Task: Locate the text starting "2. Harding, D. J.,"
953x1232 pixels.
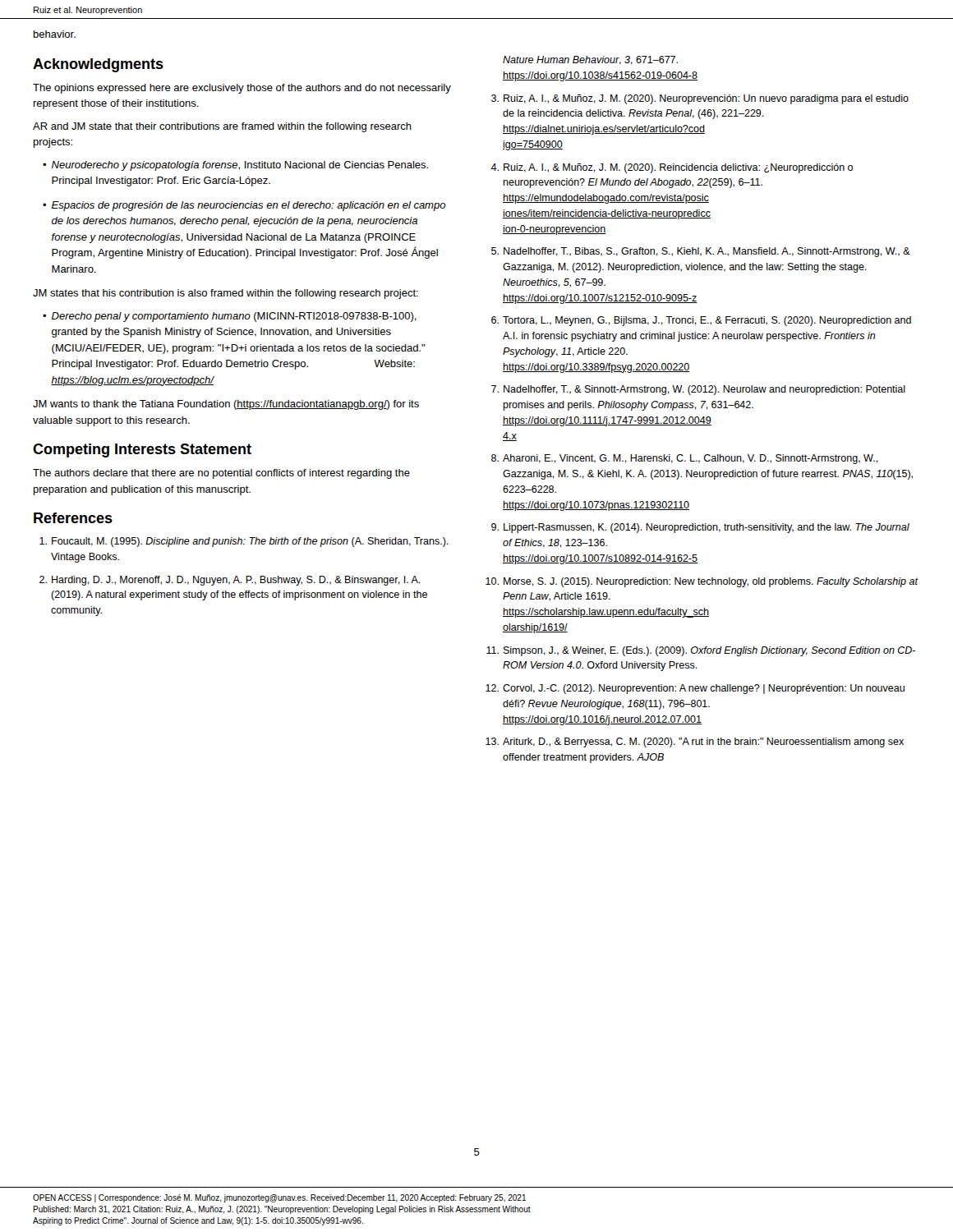Action: [242, 595]
